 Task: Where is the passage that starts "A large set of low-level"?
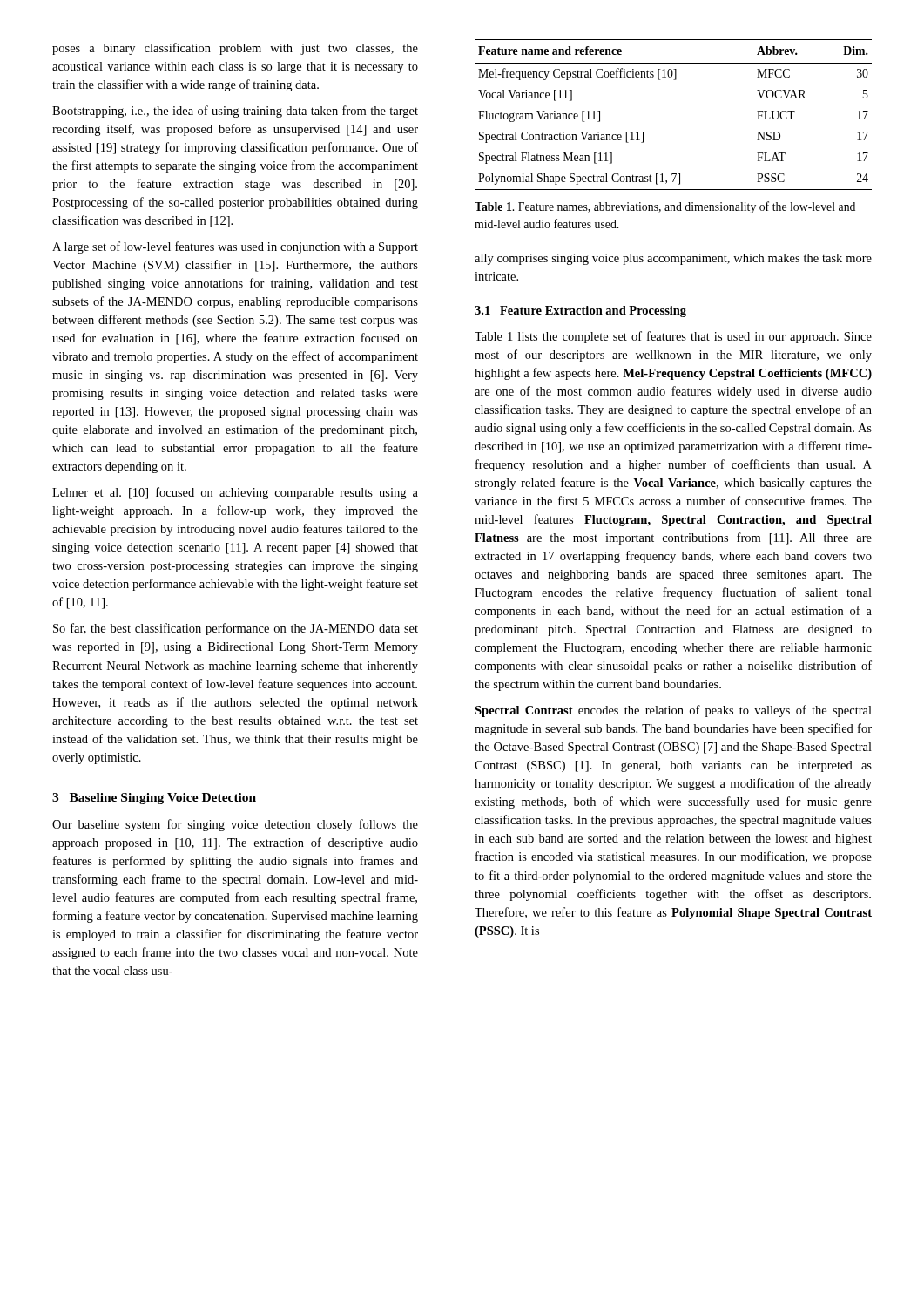pos(235,357)
